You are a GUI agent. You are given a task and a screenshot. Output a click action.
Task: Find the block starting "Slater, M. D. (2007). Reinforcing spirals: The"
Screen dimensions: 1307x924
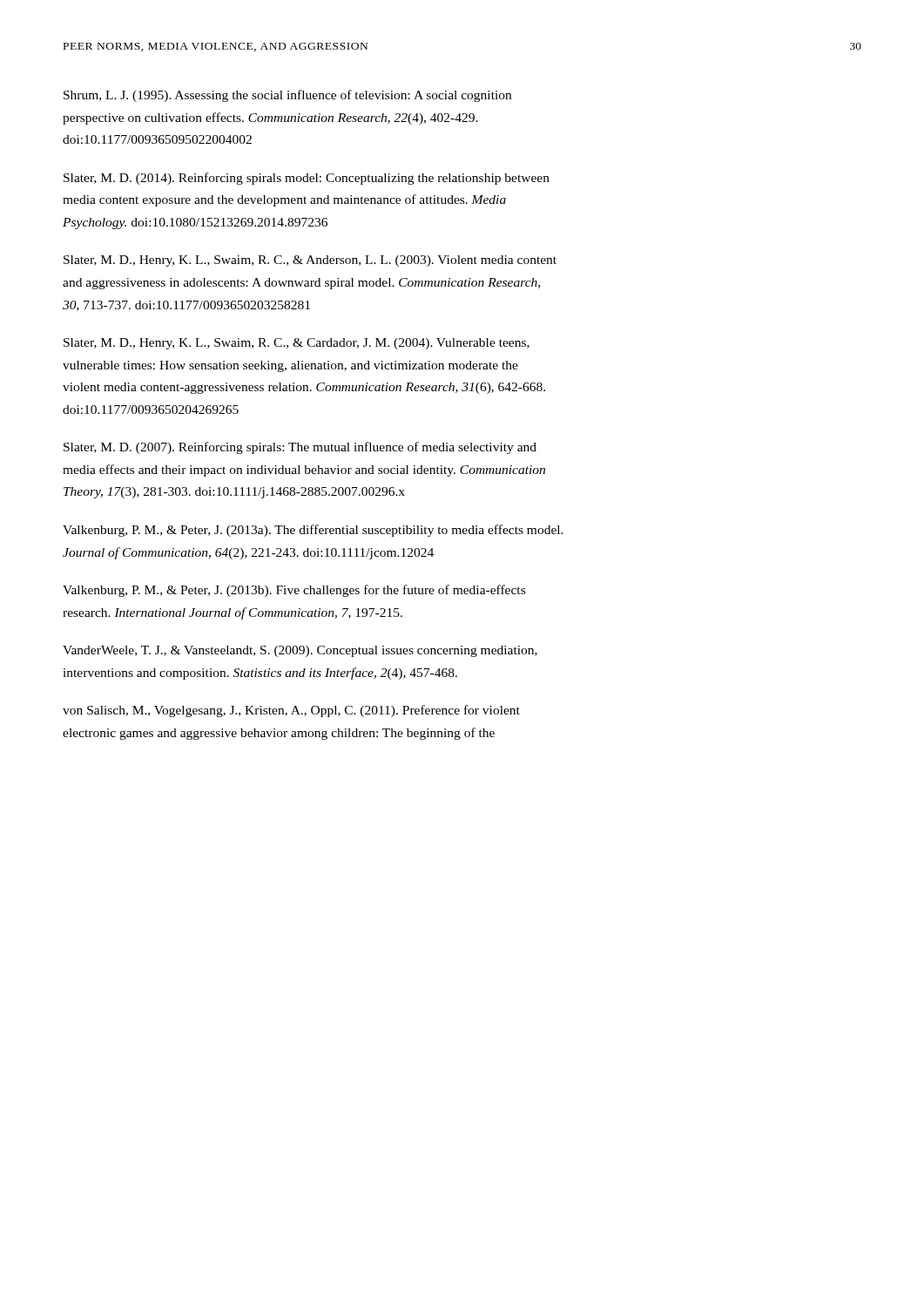tap(462, 469)
